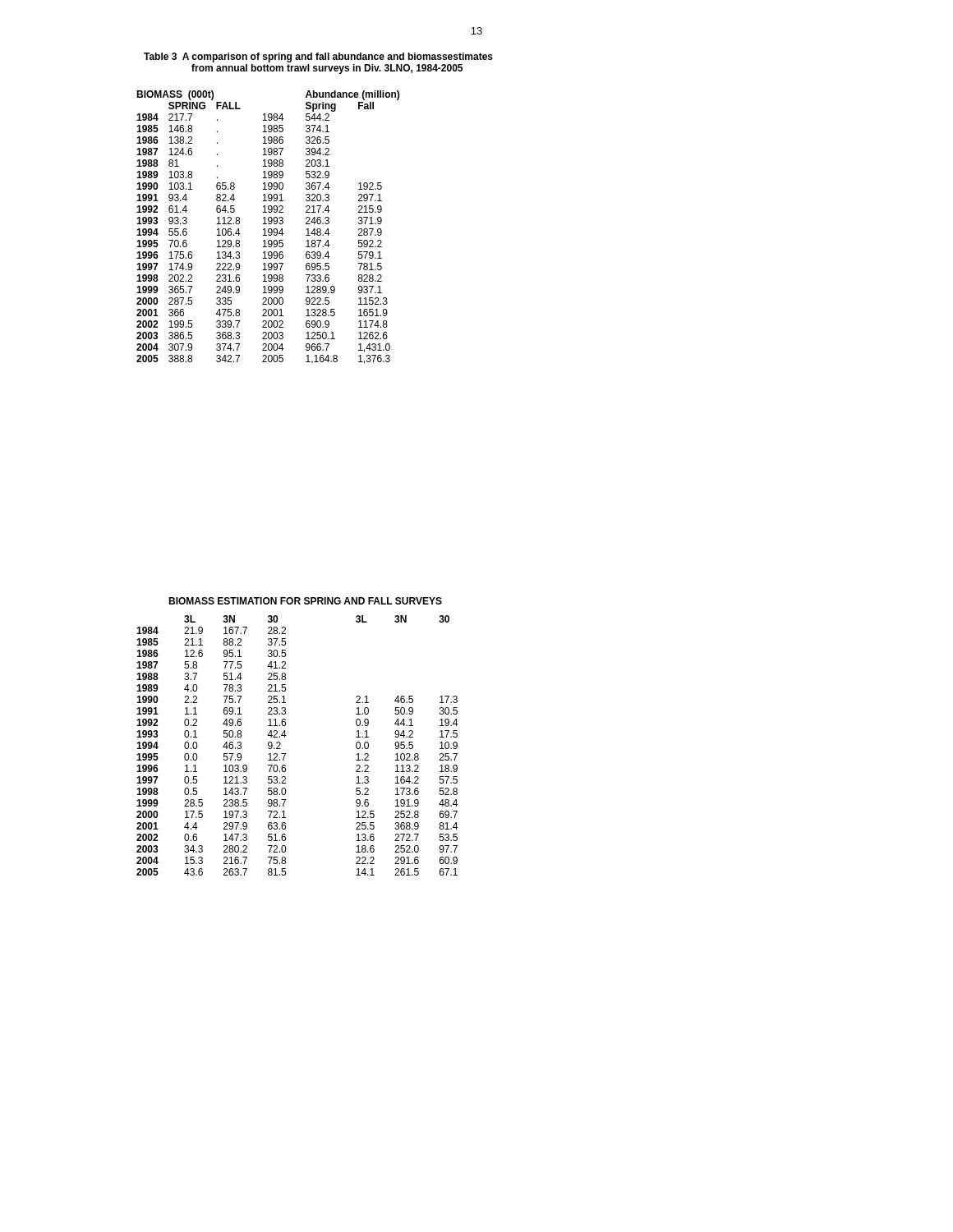
Task: Select the caption
Action: pos(318,62)
